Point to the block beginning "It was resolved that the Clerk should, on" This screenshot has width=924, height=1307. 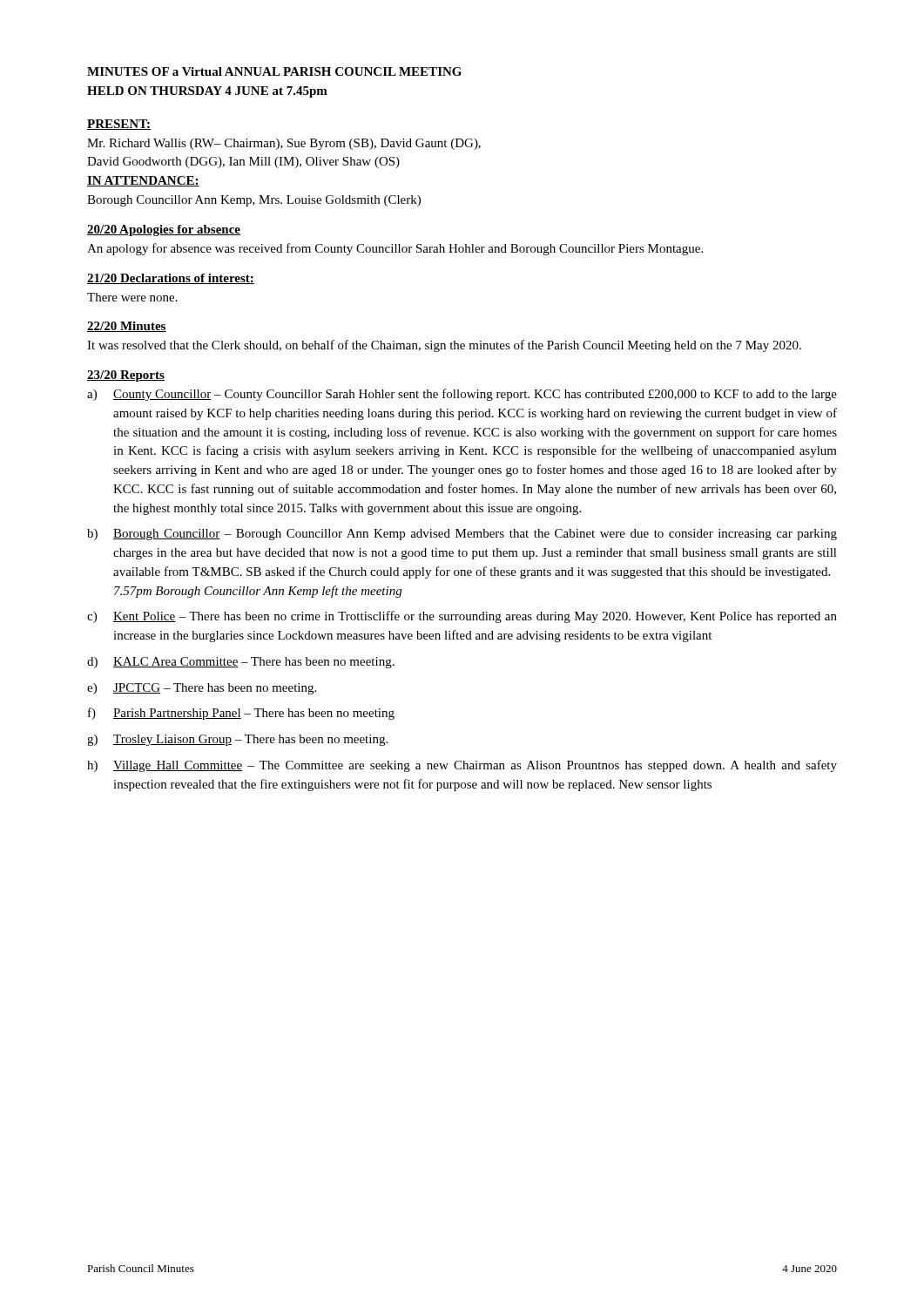pos(462,346)
